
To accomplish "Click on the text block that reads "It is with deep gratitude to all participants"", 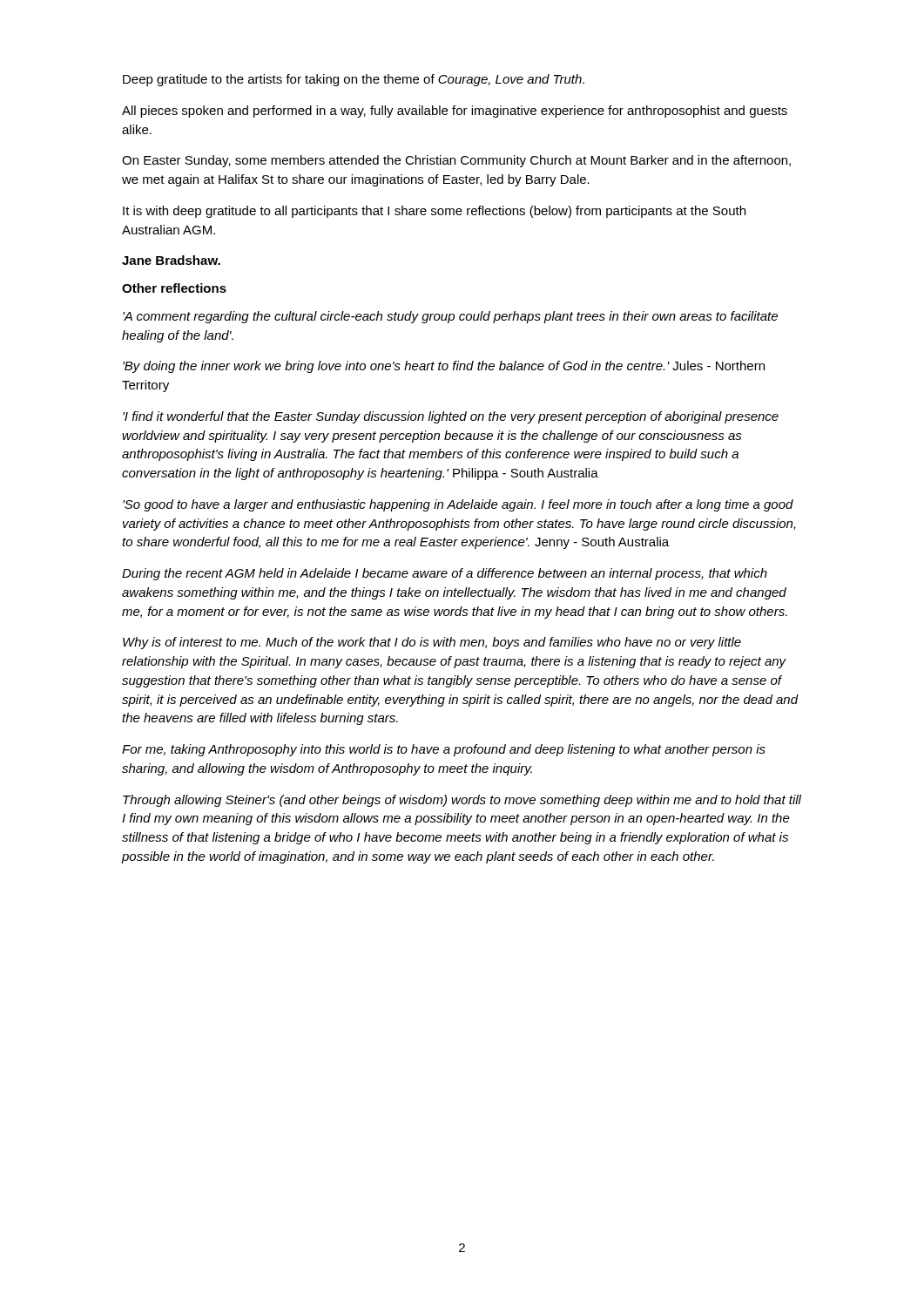I will (434, 220).
